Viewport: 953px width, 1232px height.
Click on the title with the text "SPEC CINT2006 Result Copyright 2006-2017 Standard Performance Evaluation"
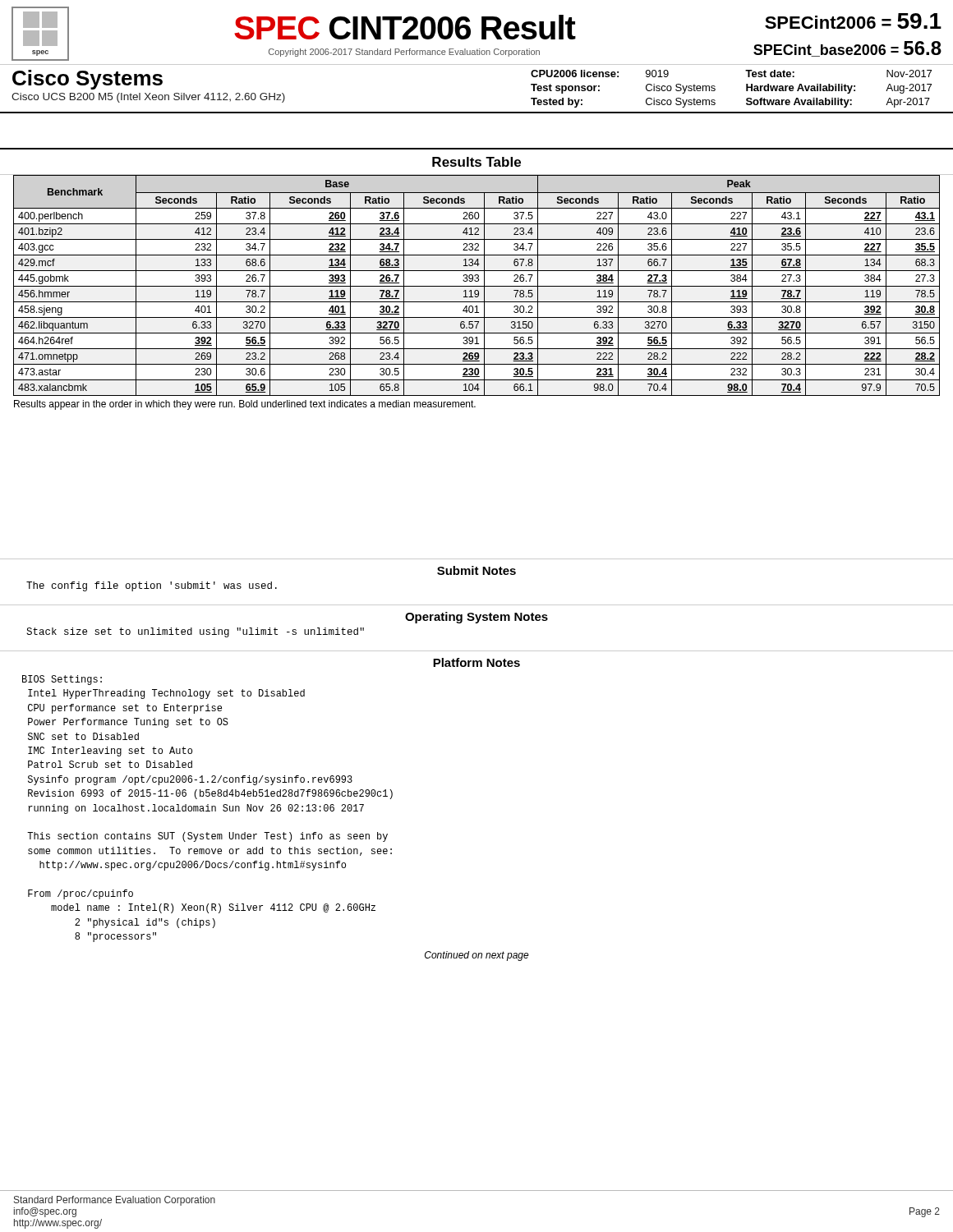pyautogui.click(x=404, y=33)
